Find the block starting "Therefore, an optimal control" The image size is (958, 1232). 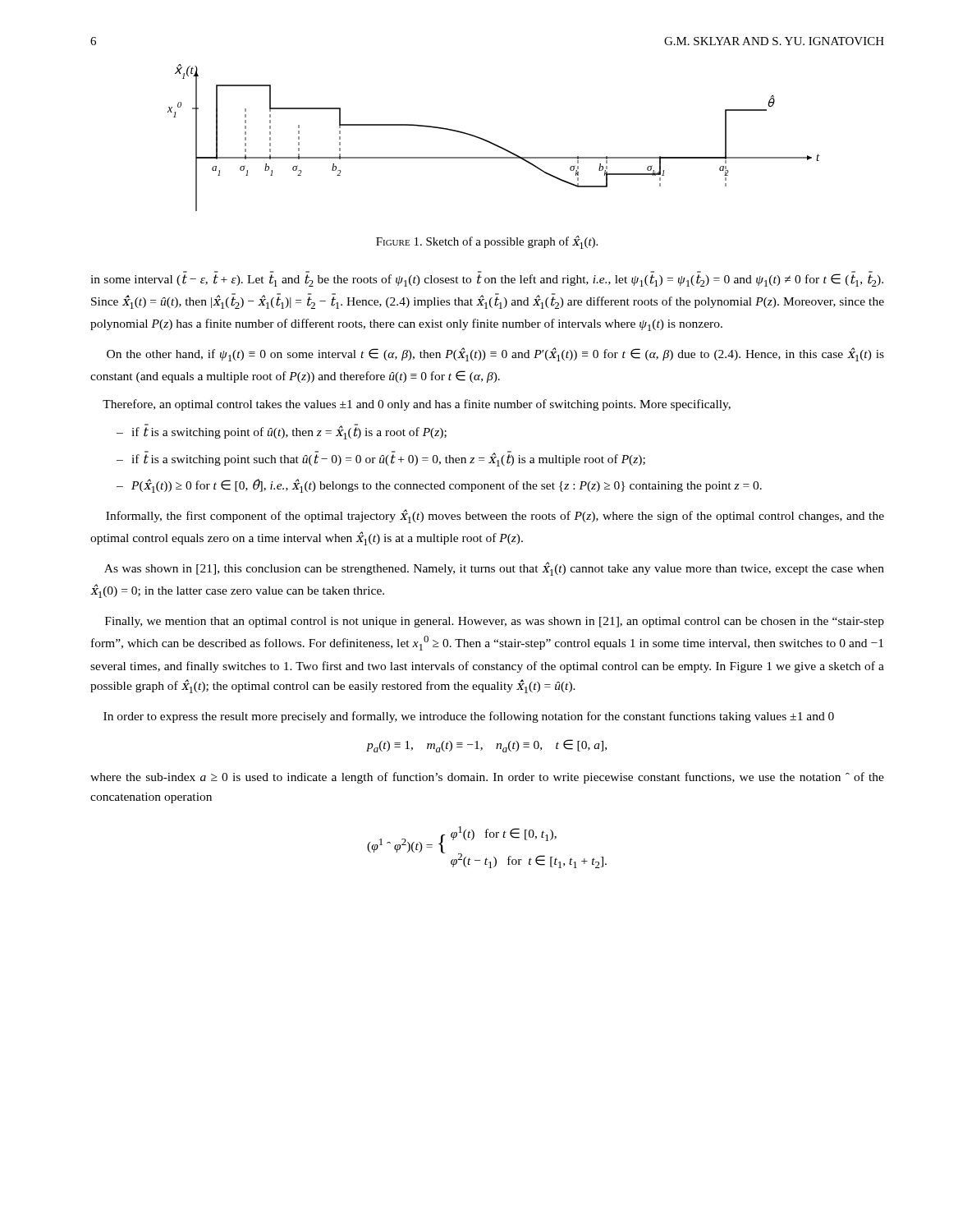point(411,404)
